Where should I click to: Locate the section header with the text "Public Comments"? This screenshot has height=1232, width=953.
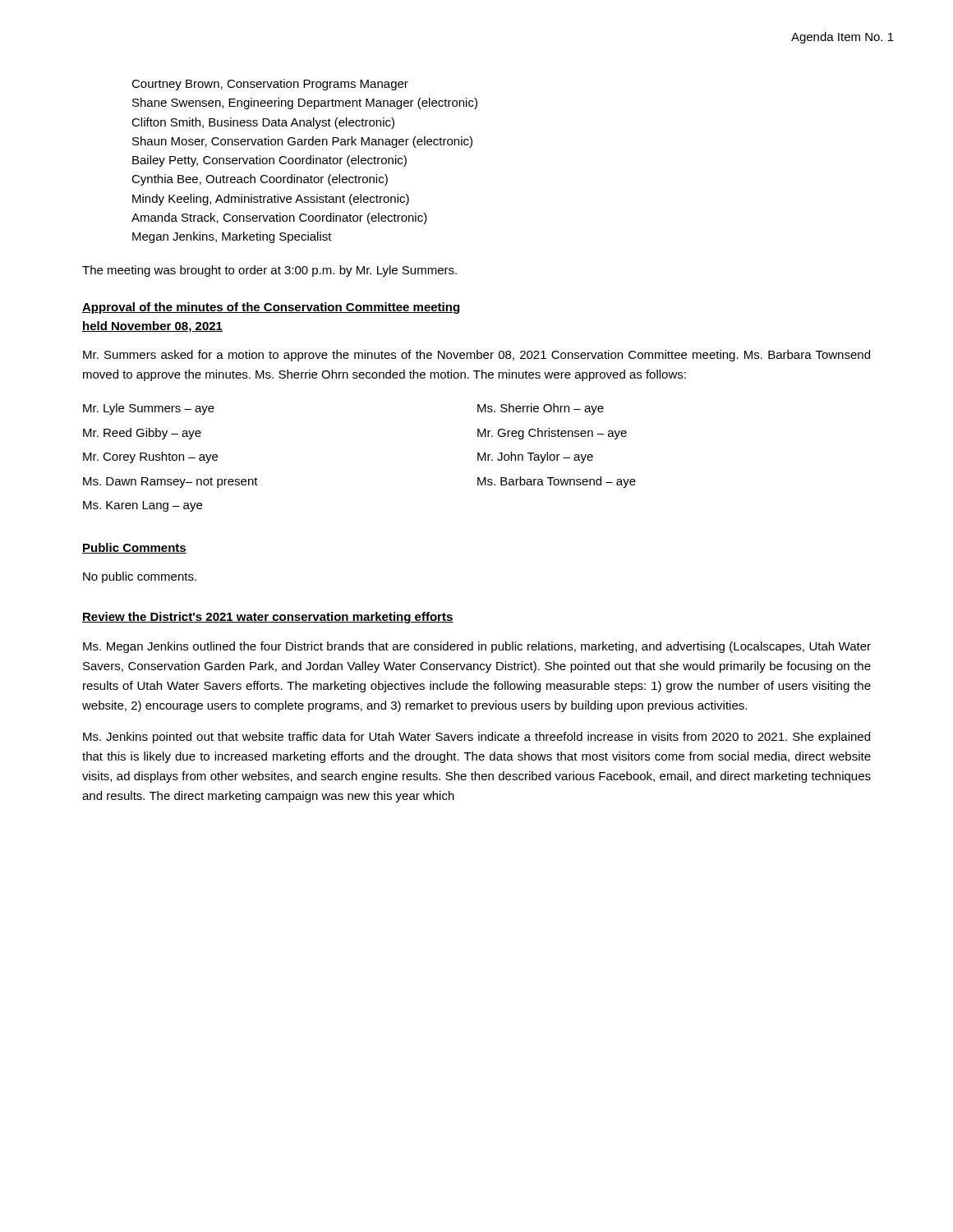[x=134, y=547]
